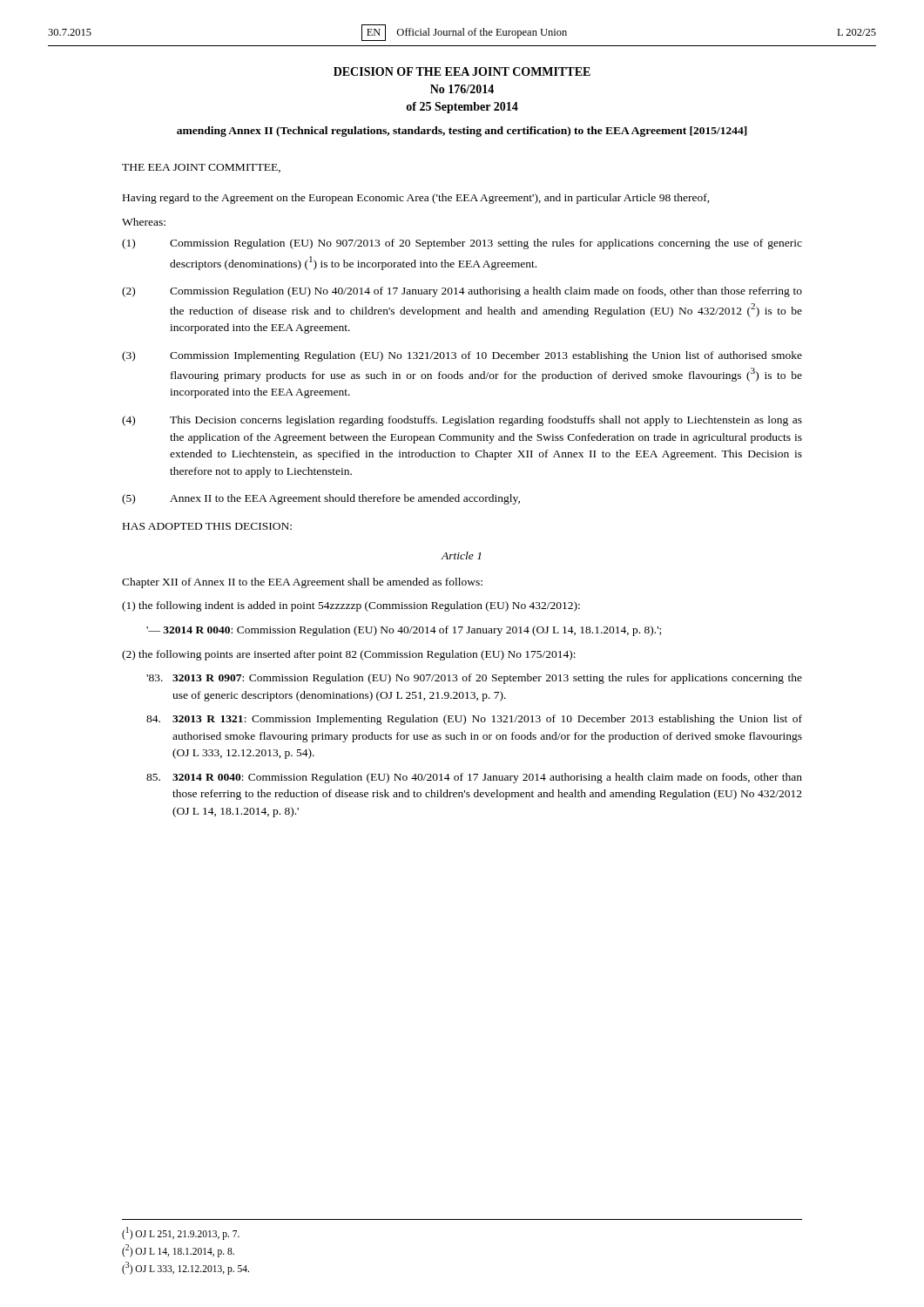Click the passage that begins "(3) Commission Implementing Regulation (EU) No"
Screen dimensions: 1307x924
click(462, 374)
